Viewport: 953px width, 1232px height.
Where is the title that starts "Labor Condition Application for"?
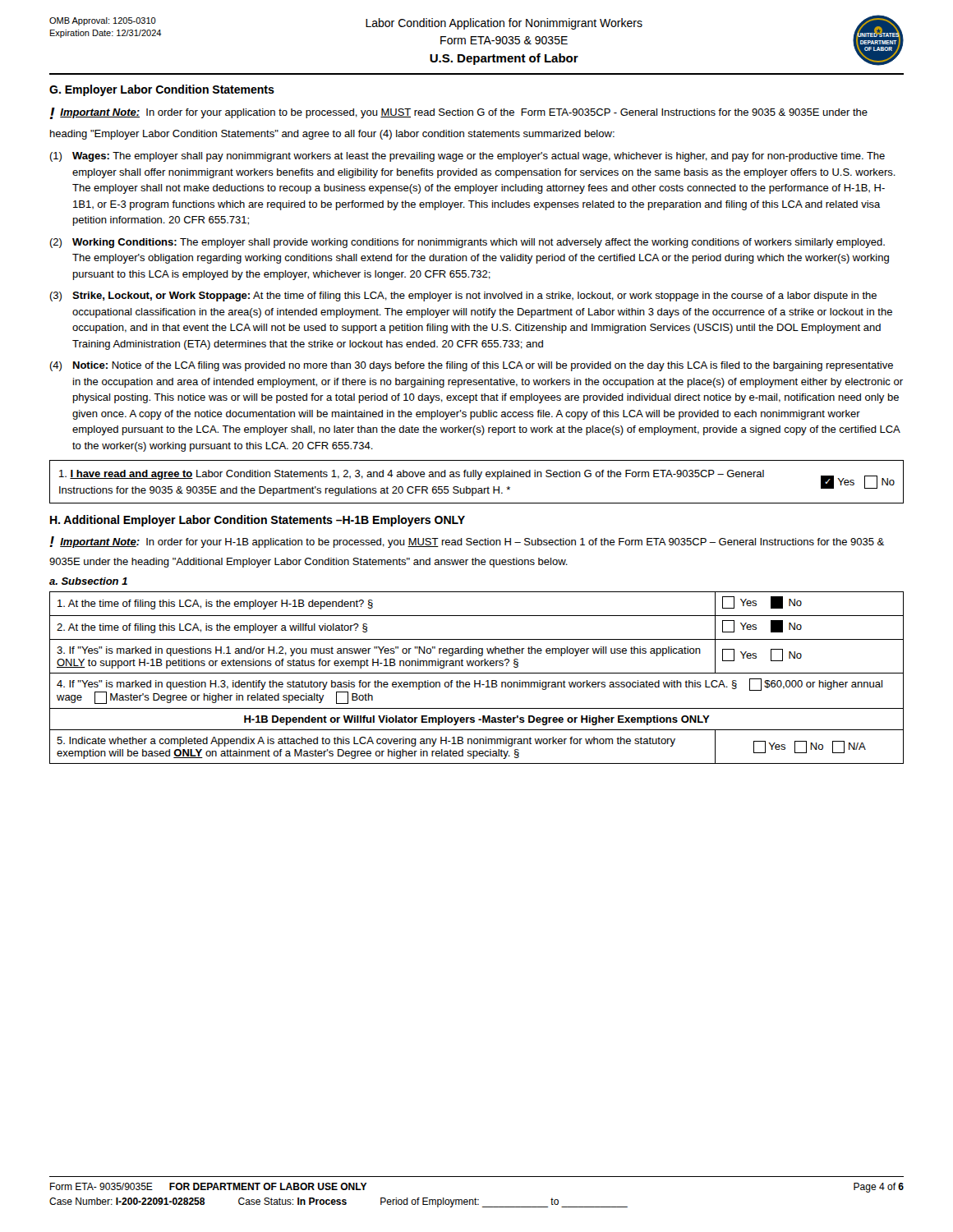[504, 41]
